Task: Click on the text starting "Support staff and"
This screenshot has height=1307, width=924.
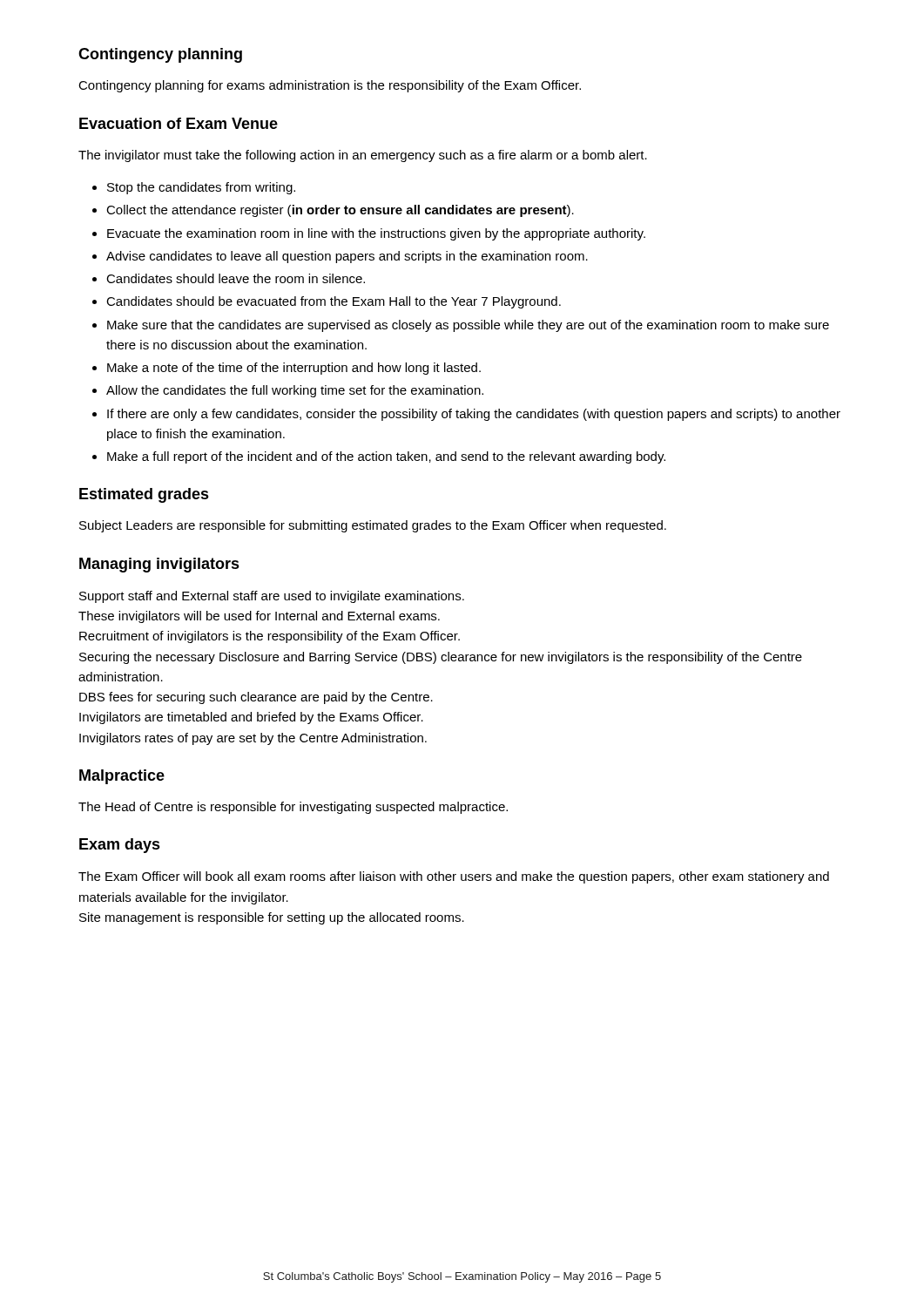Action: tap(440, 666)
